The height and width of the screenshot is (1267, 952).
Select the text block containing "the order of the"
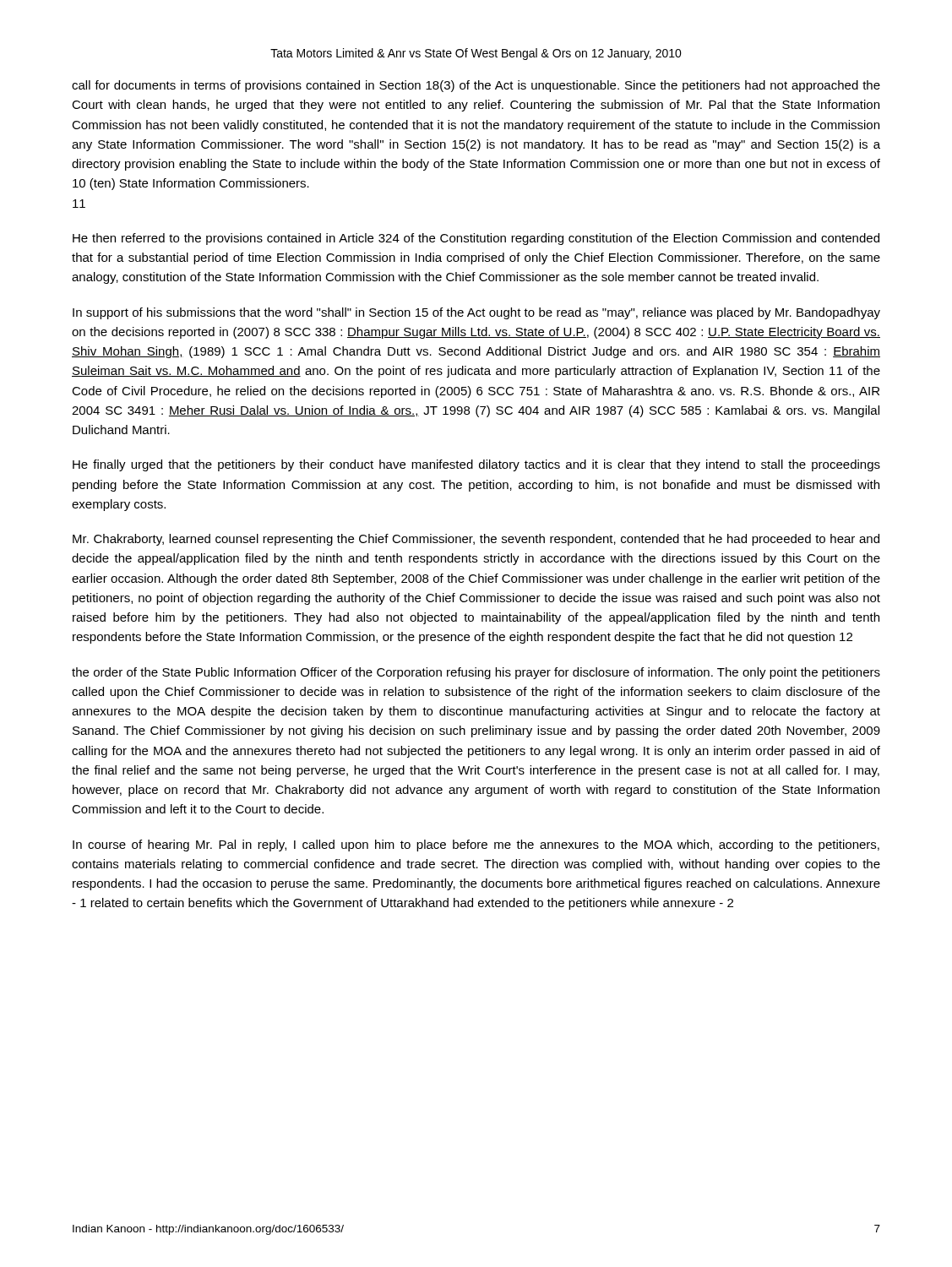click(476, 740)
